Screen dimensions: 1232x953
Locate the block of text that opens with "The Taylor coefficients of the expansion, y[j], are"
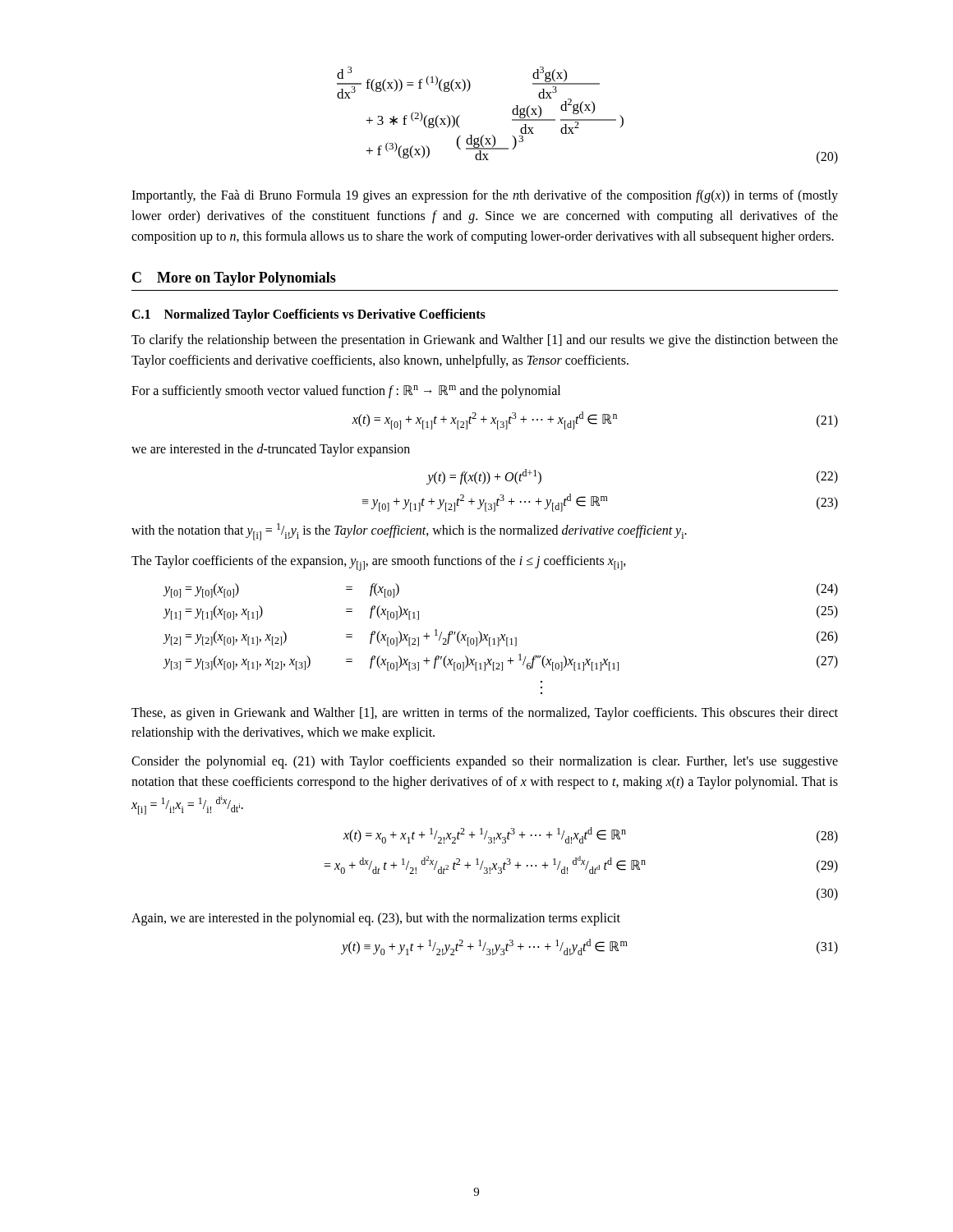pos(485,562)
